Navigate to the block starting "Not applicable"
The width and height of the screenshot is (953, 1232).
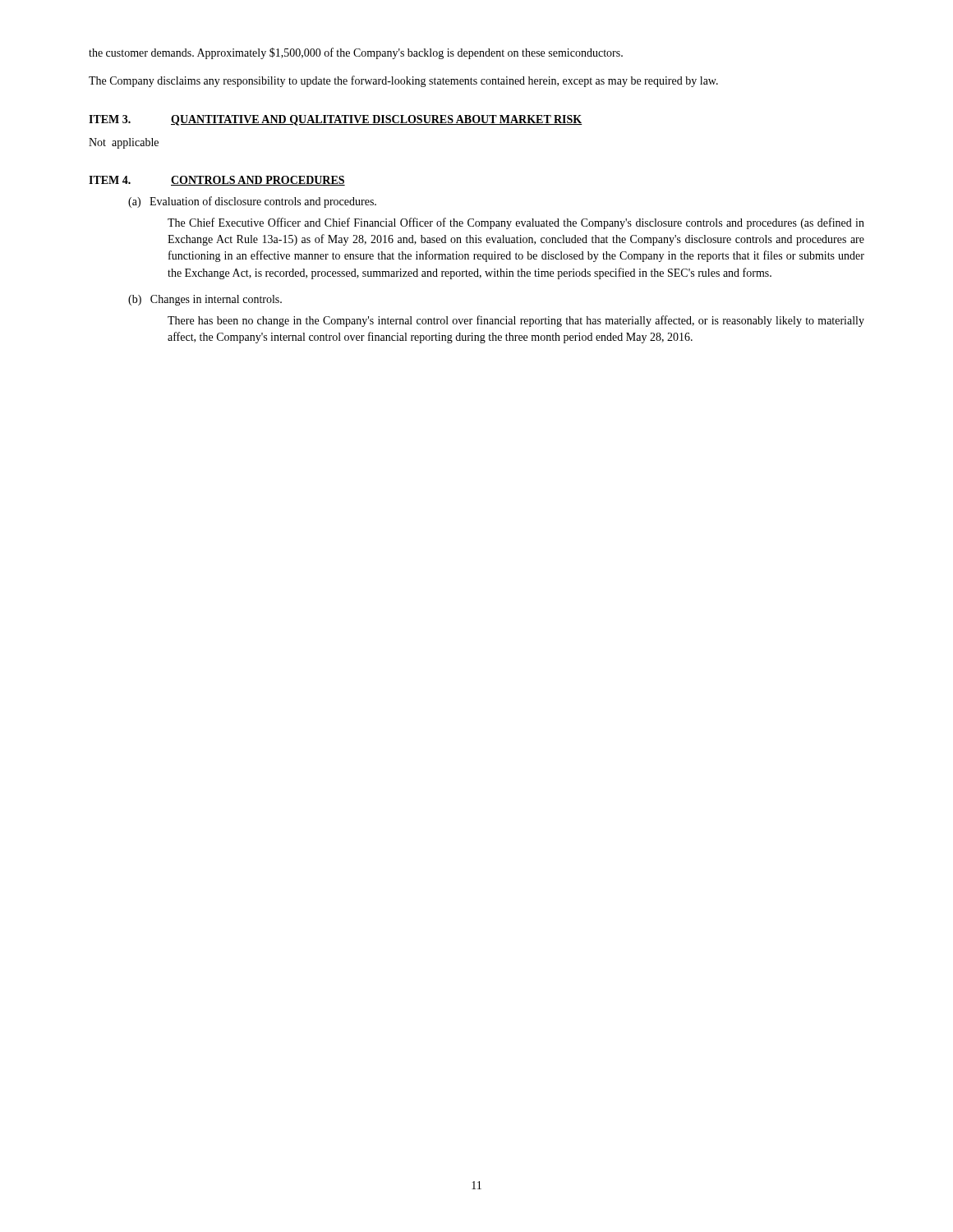pos(124,142)
